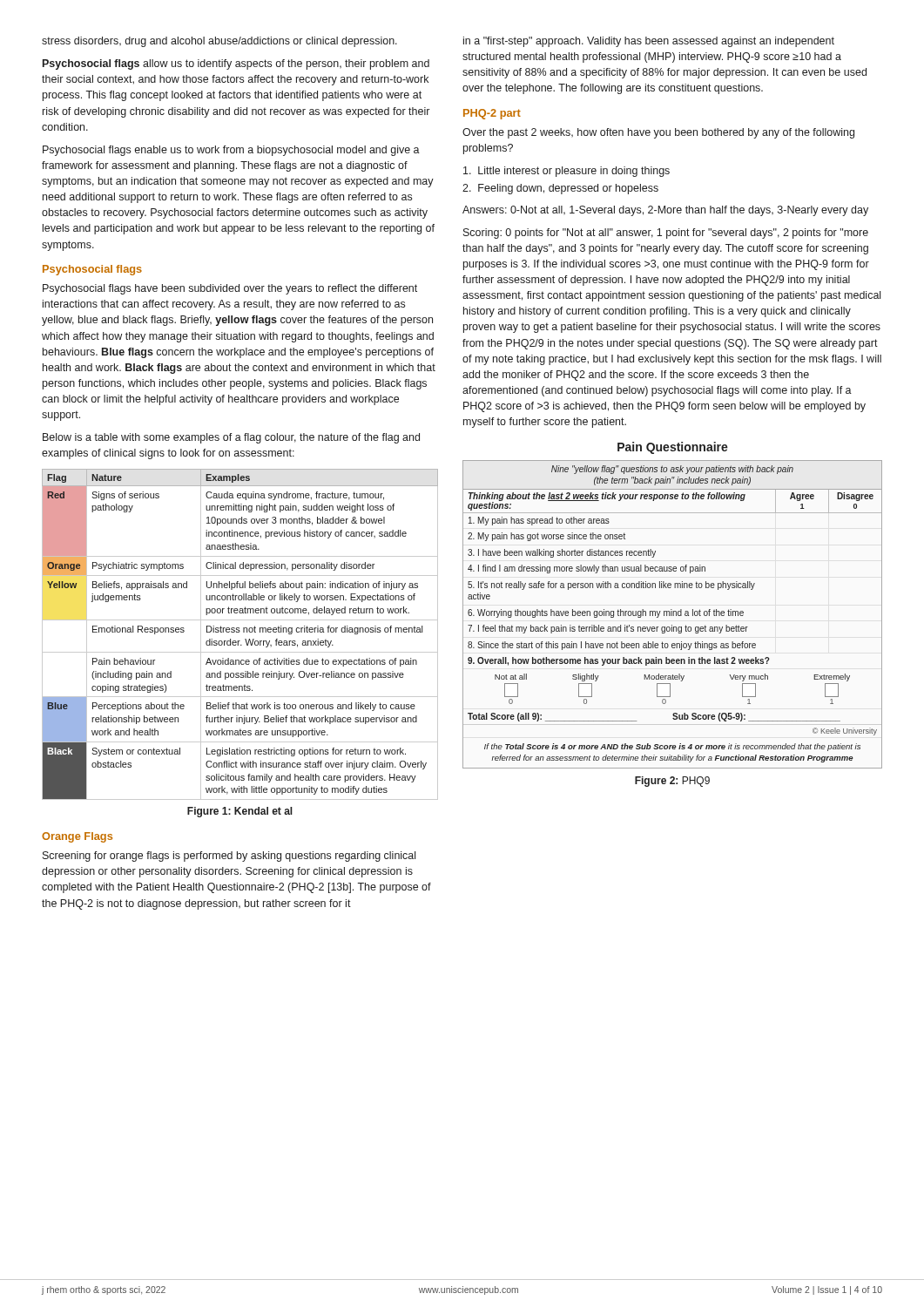Image resolution: width=924 pixels, height=1307 pixels.
Task: Locate the list item with the text "Little interest or"
Action: (672, 171)
